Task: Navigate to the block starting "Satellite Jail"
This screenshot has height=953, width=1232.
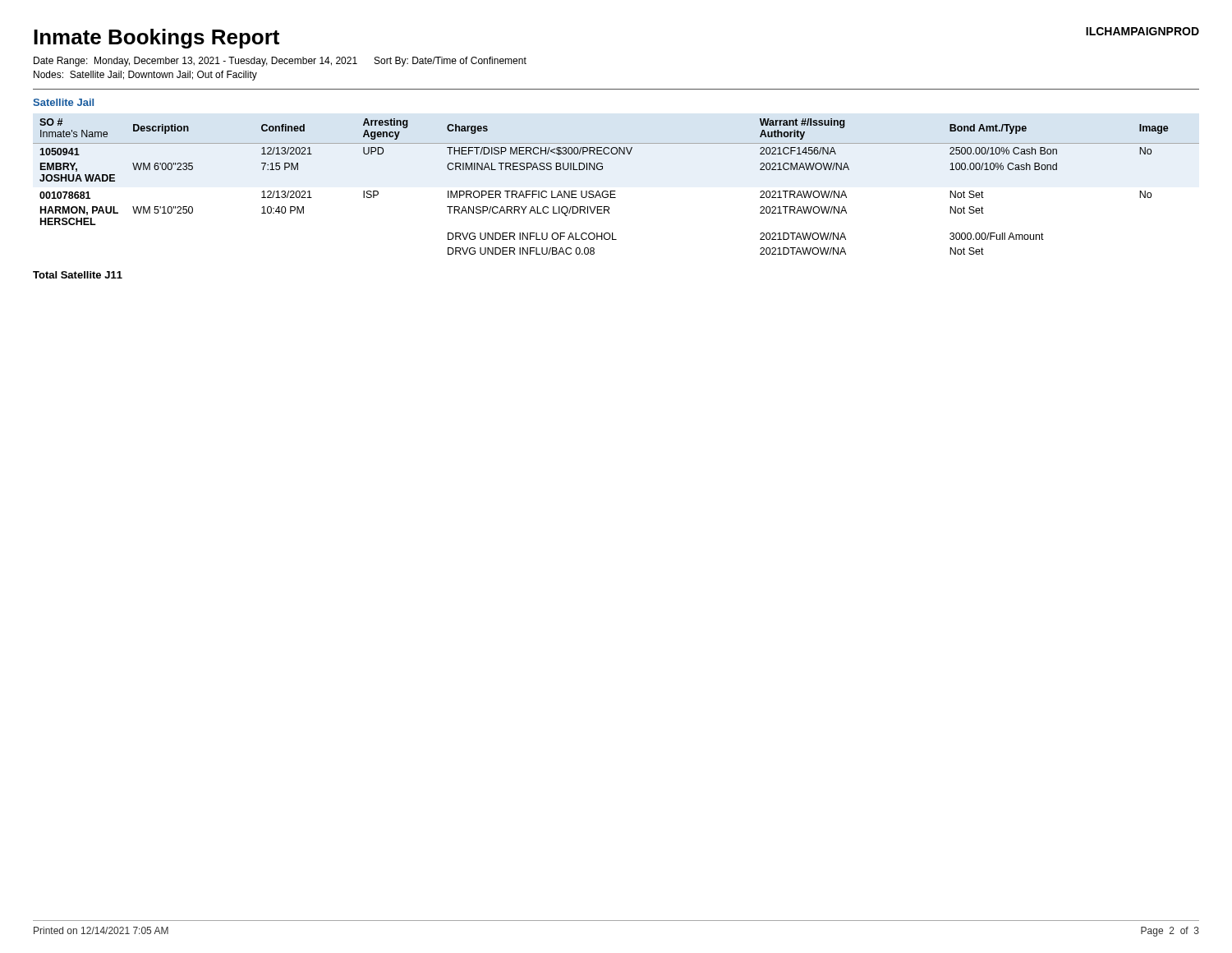Action: tap(64, 102)
